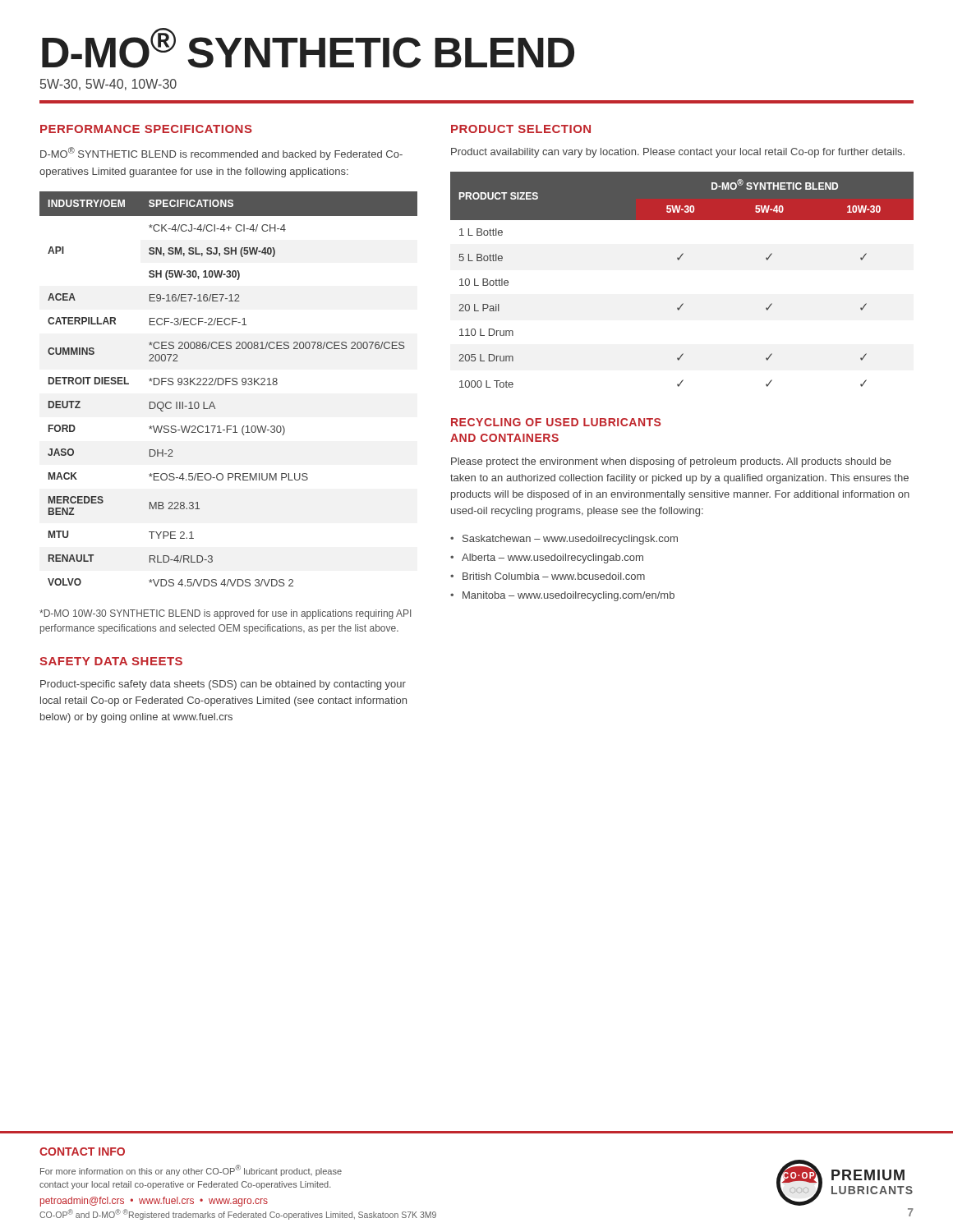This screenshot has width=953, height=1232.
Task: Find the block on this page that starts "For more information on"
Action: [238, 1177]
